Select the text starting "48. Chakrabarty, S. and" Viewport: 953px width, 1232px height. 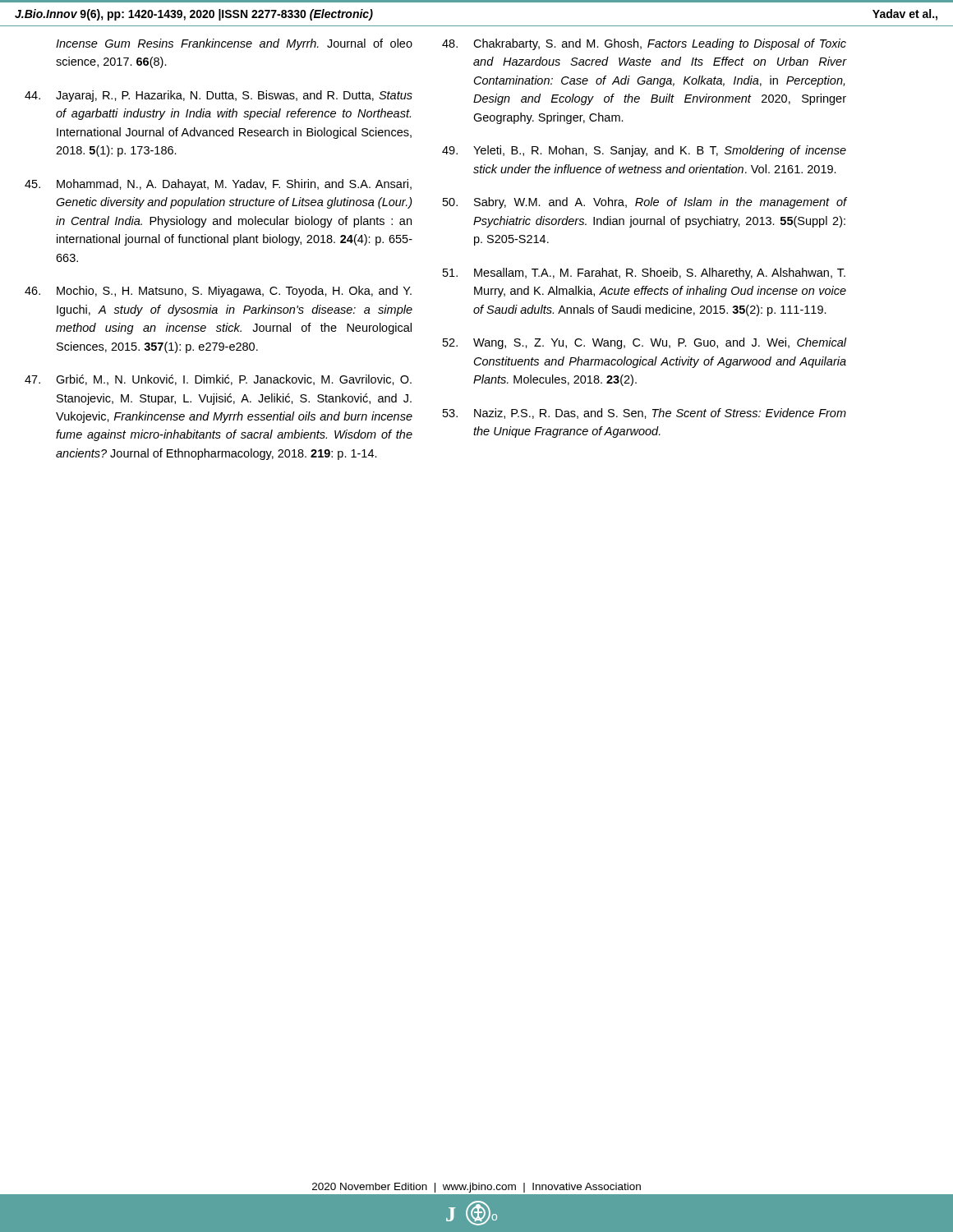[644, 81]
